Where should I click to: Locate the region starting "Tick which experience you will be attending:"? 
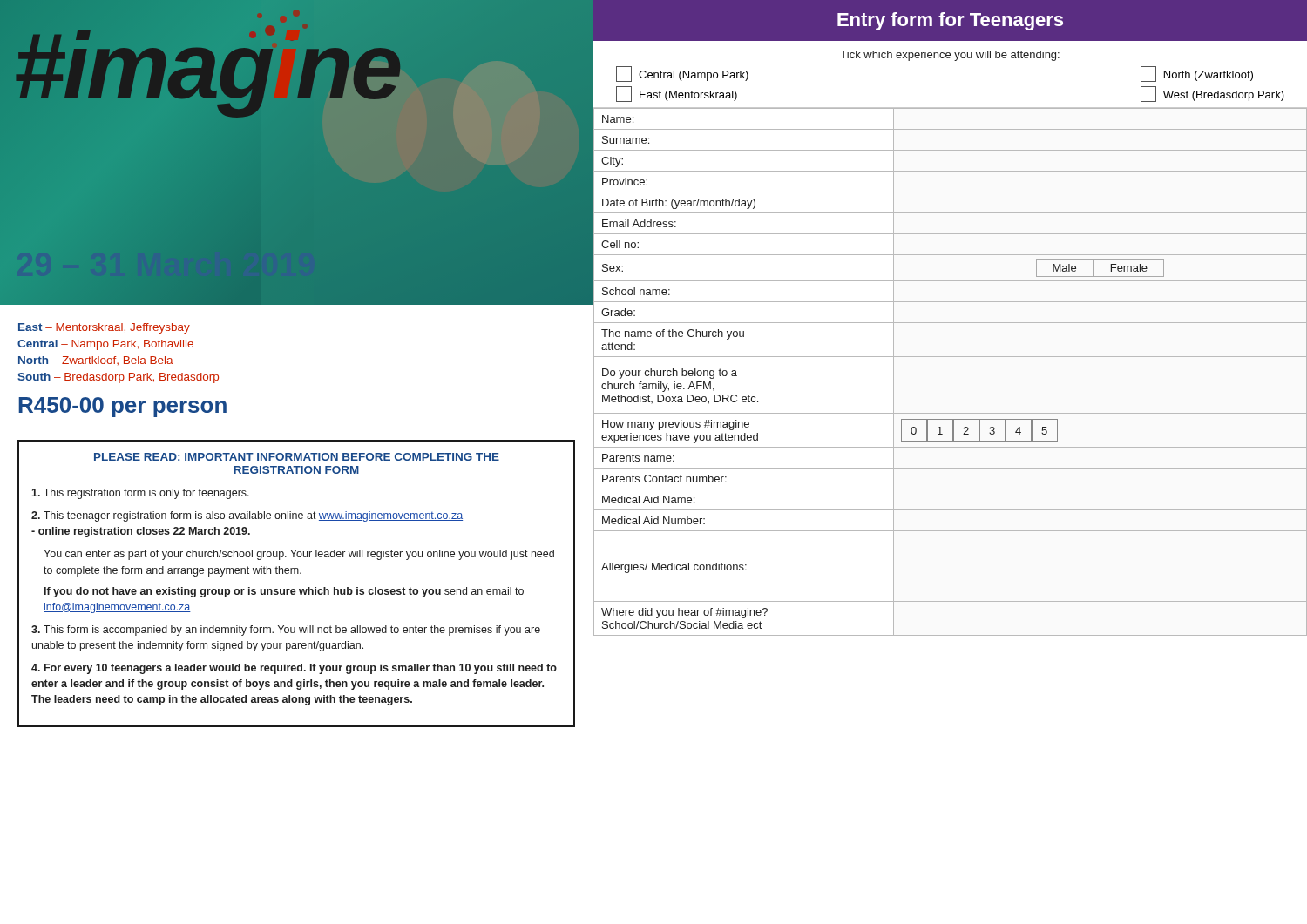point(950,56)
